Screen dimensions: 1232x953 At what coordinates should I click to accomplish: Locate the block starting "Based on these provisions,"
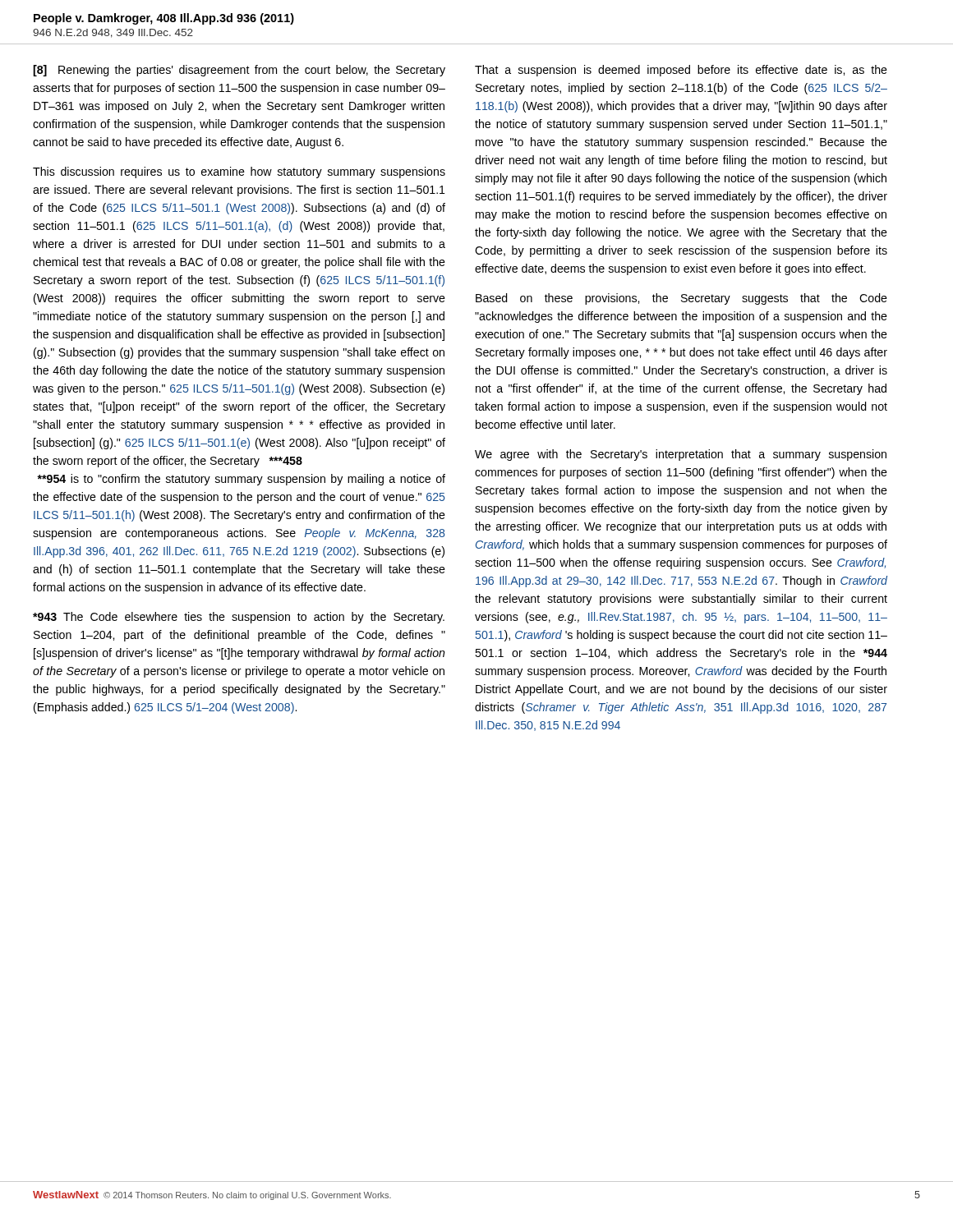click(x=681, y=361)
